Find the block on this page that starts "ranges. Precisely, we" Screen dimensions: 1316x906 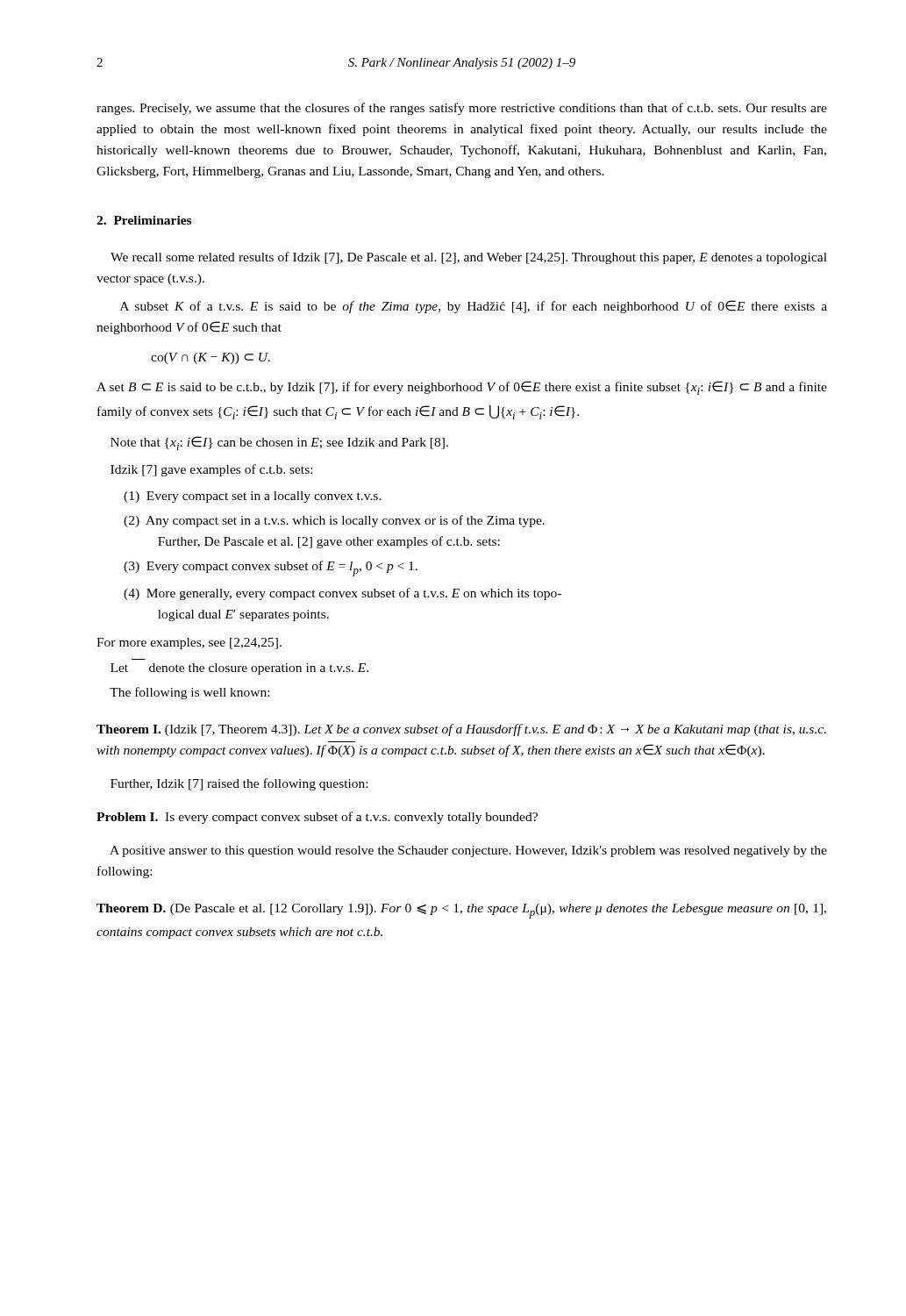coord(462,139)
